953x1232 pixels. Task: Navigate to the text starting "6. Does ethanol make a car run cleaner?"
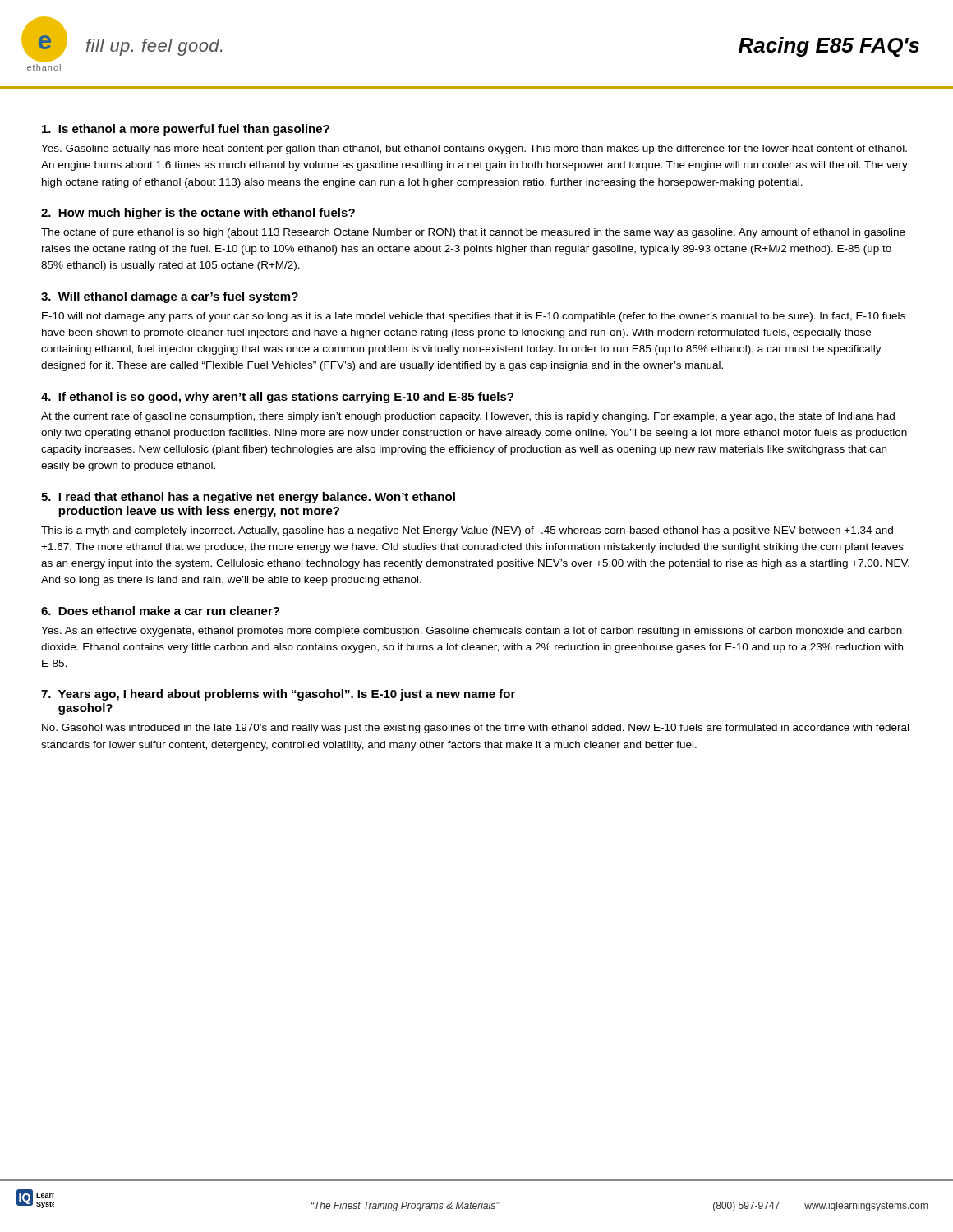click(161, 610)
